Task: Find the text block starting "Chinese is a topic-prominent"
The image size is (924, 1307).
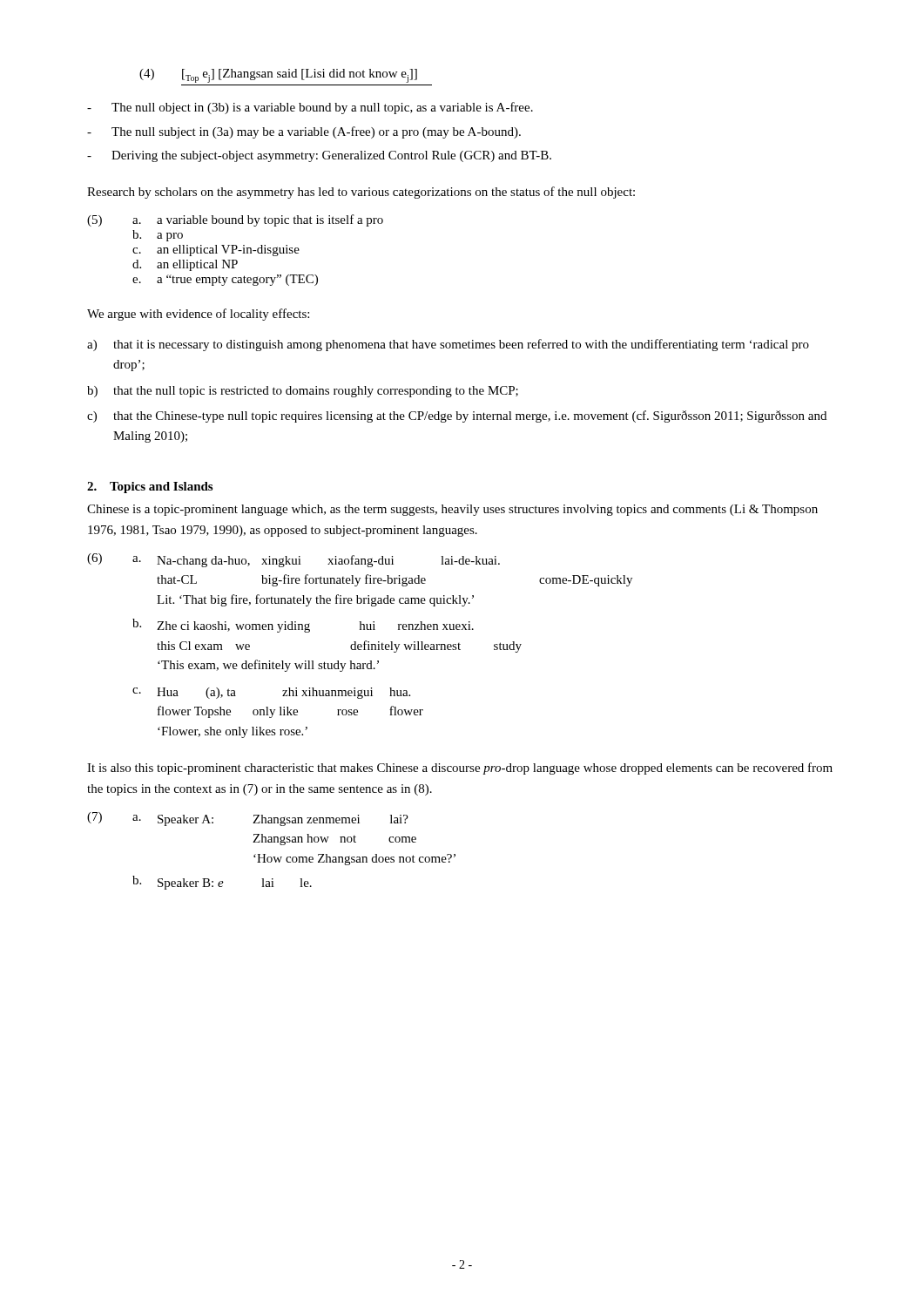Action: (453, 519)
